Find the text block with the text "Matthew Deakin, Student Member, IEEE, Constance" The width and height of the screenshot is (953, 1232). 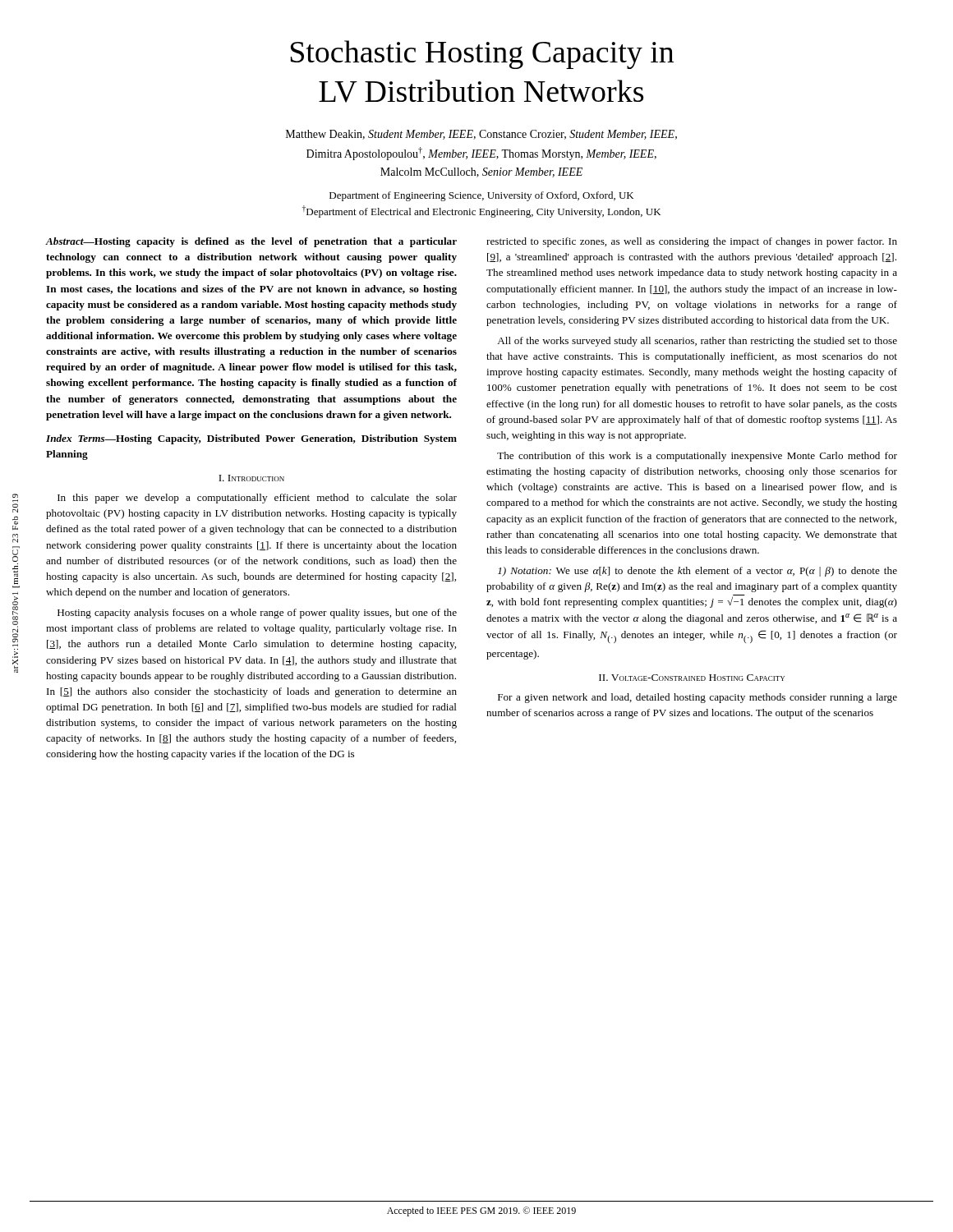click(x=481, y=153)
